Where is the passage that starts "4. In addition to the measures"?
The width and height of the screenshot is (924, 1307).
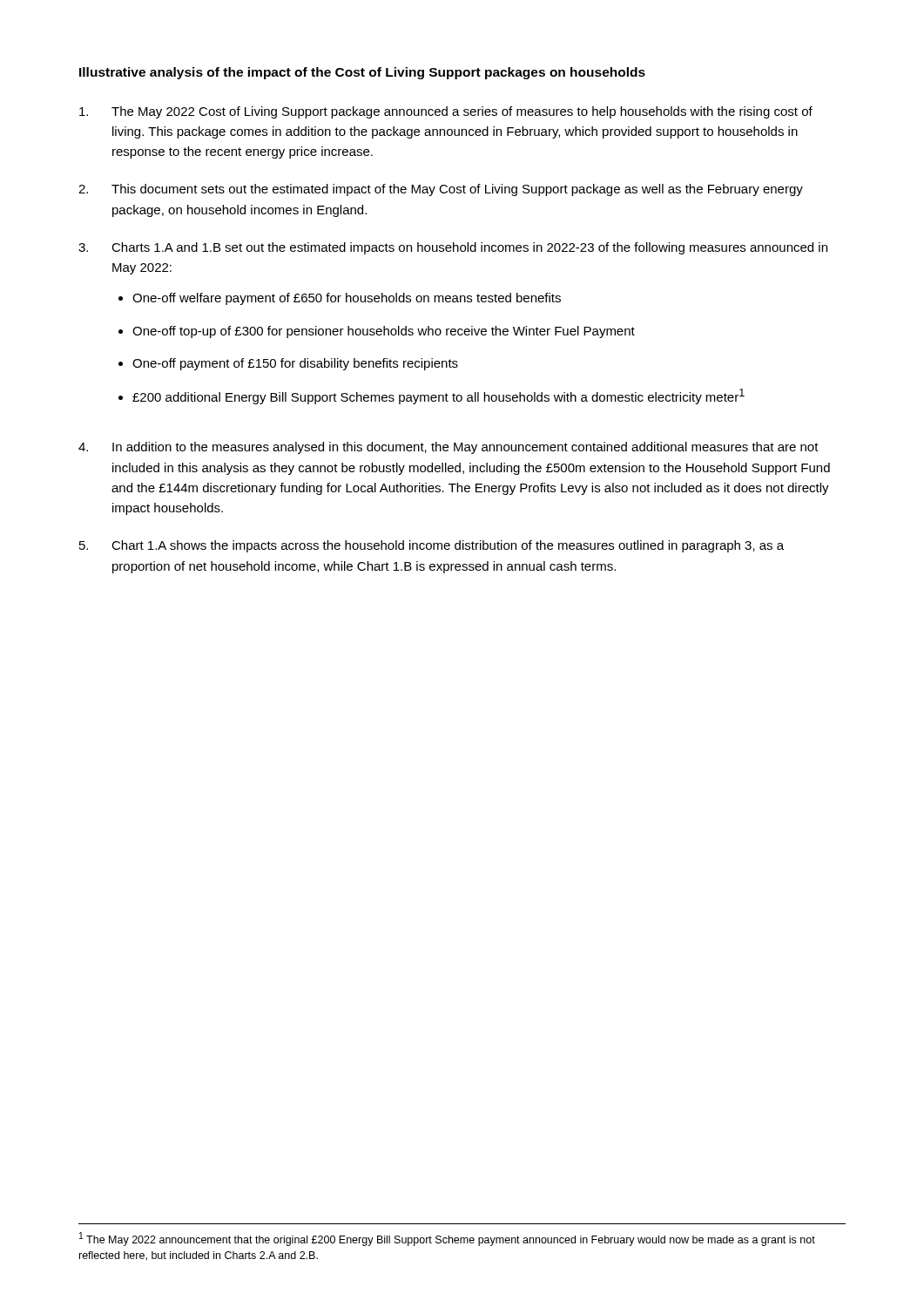[462, 477]
